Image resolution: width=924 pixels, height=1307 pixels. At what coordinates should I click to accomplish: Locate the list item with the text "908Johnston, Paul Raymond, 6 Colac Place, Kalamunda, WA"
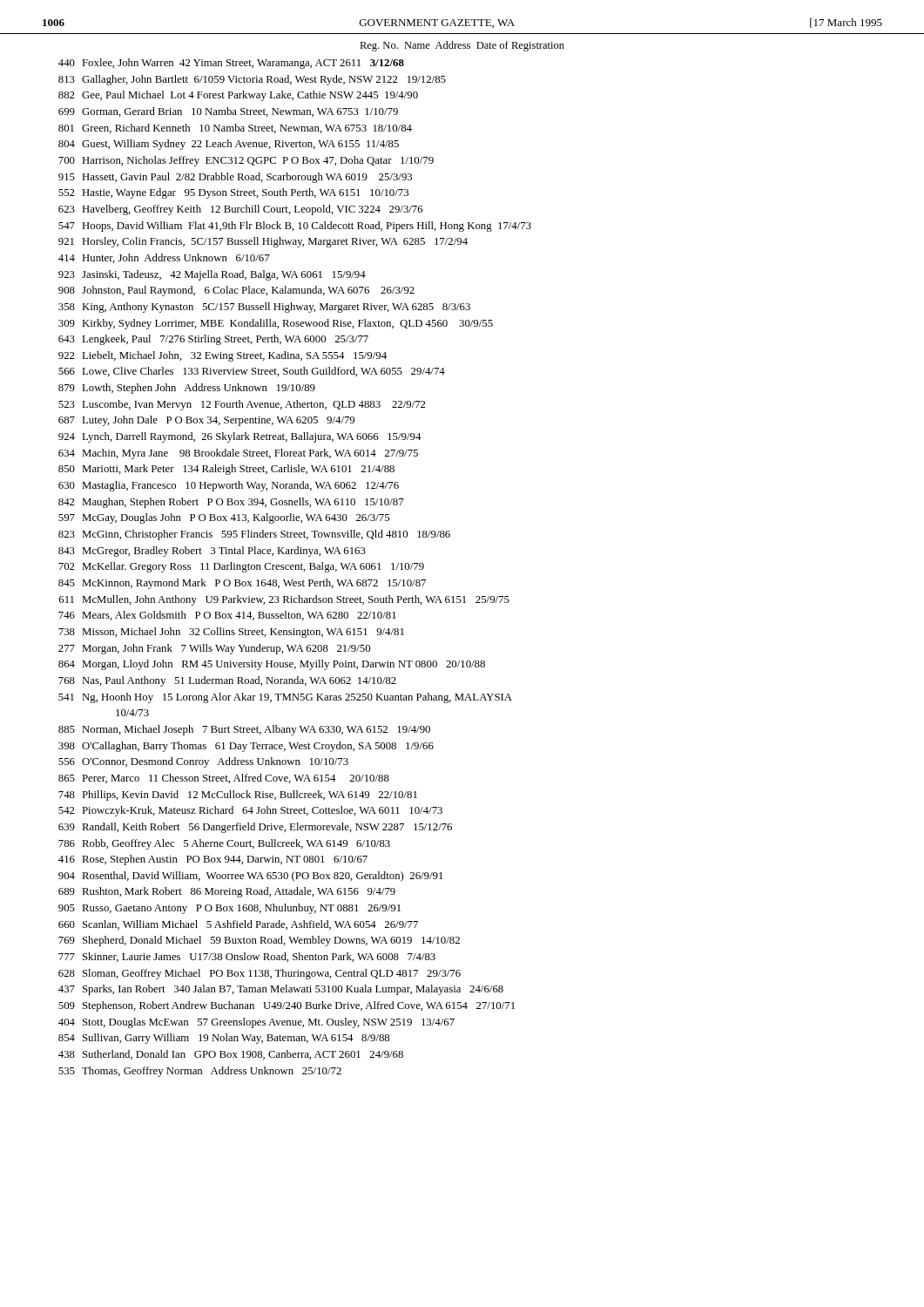pos(236,291)
